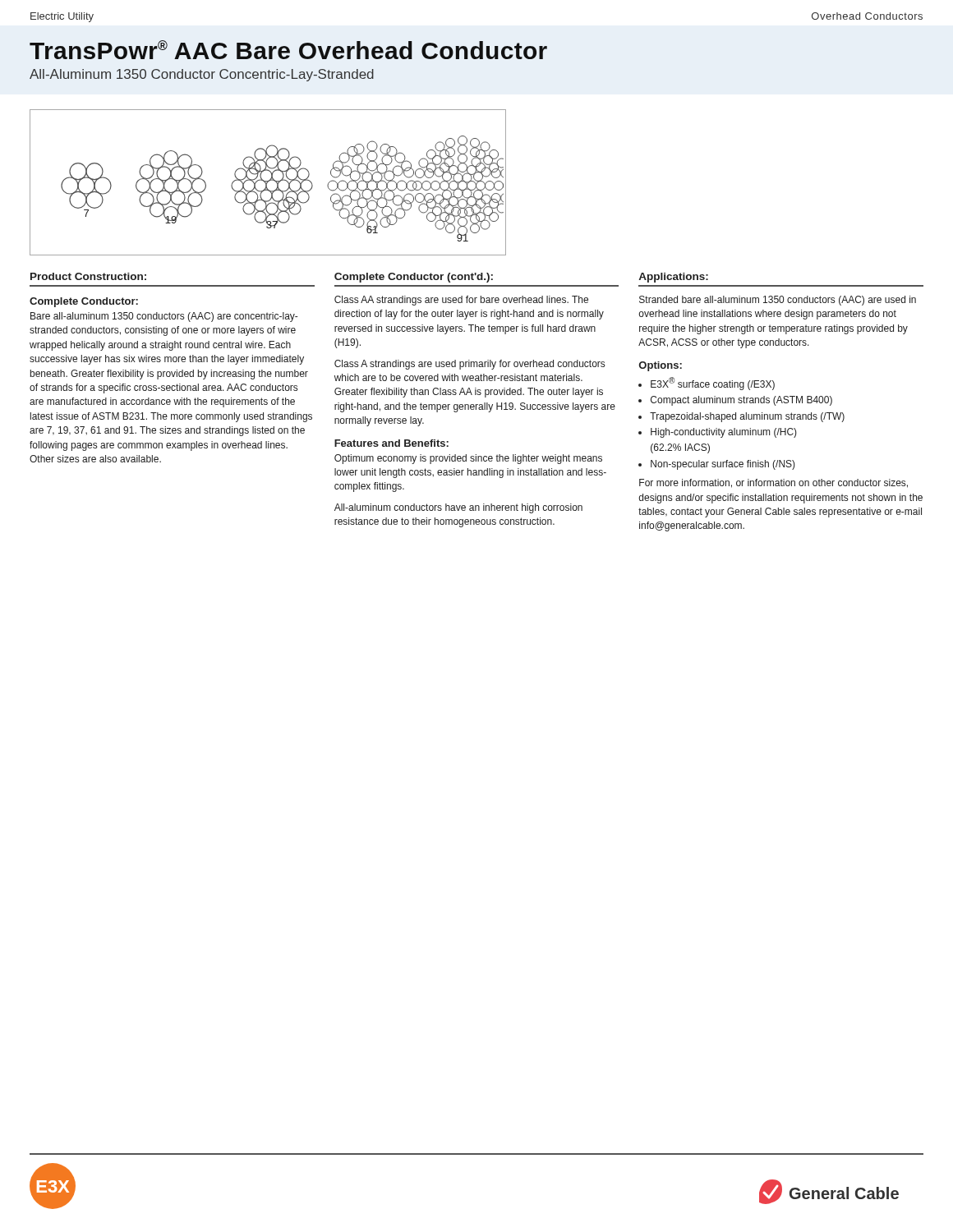Select the text block with the text "Optimum economy is provided since the lighter"
The height and width of the screenshot is (1232, 953).
pos(476,473)
